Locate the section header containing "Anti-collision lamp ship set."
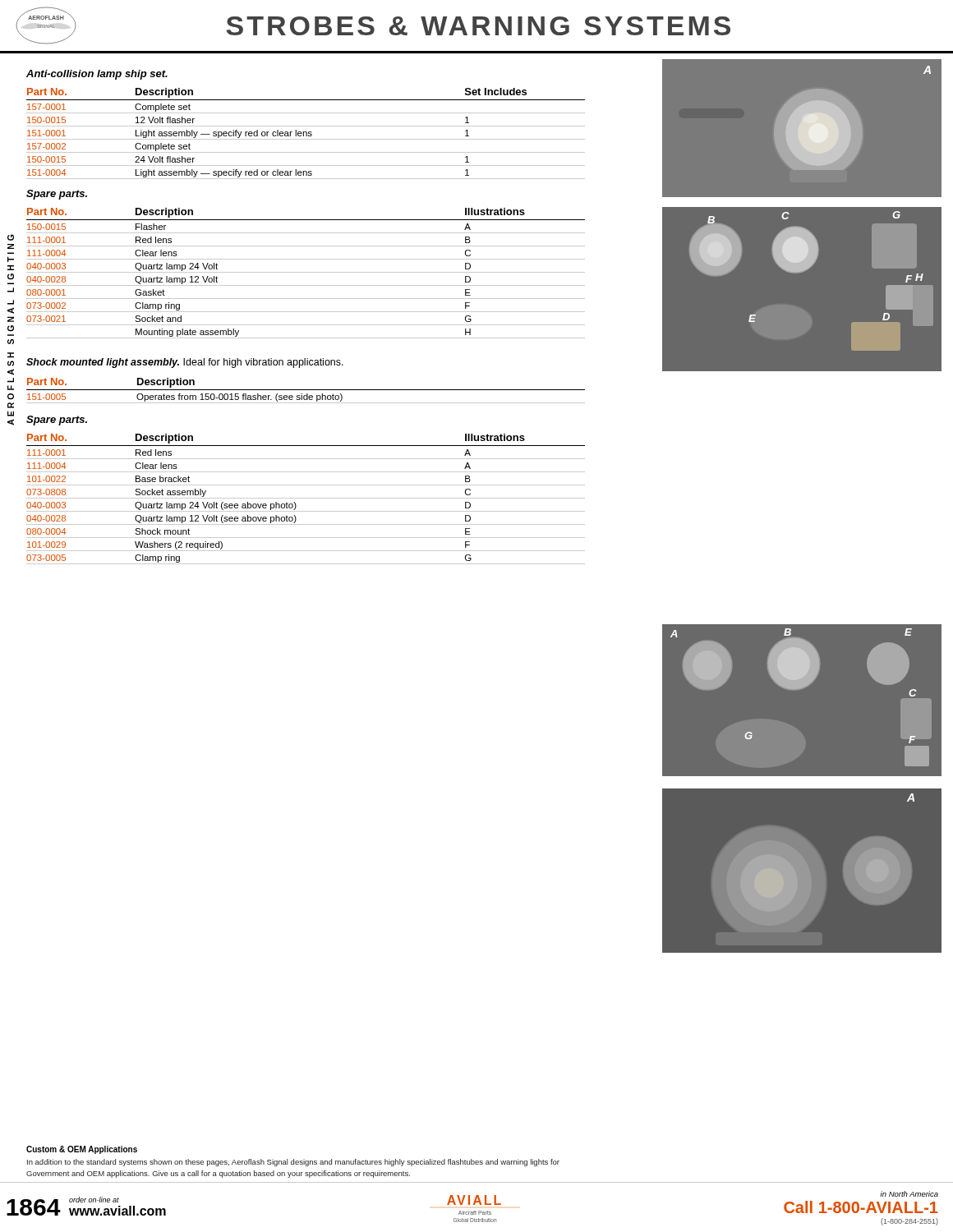The height and width of the screenshot is (1232, 953). point(97,74)
